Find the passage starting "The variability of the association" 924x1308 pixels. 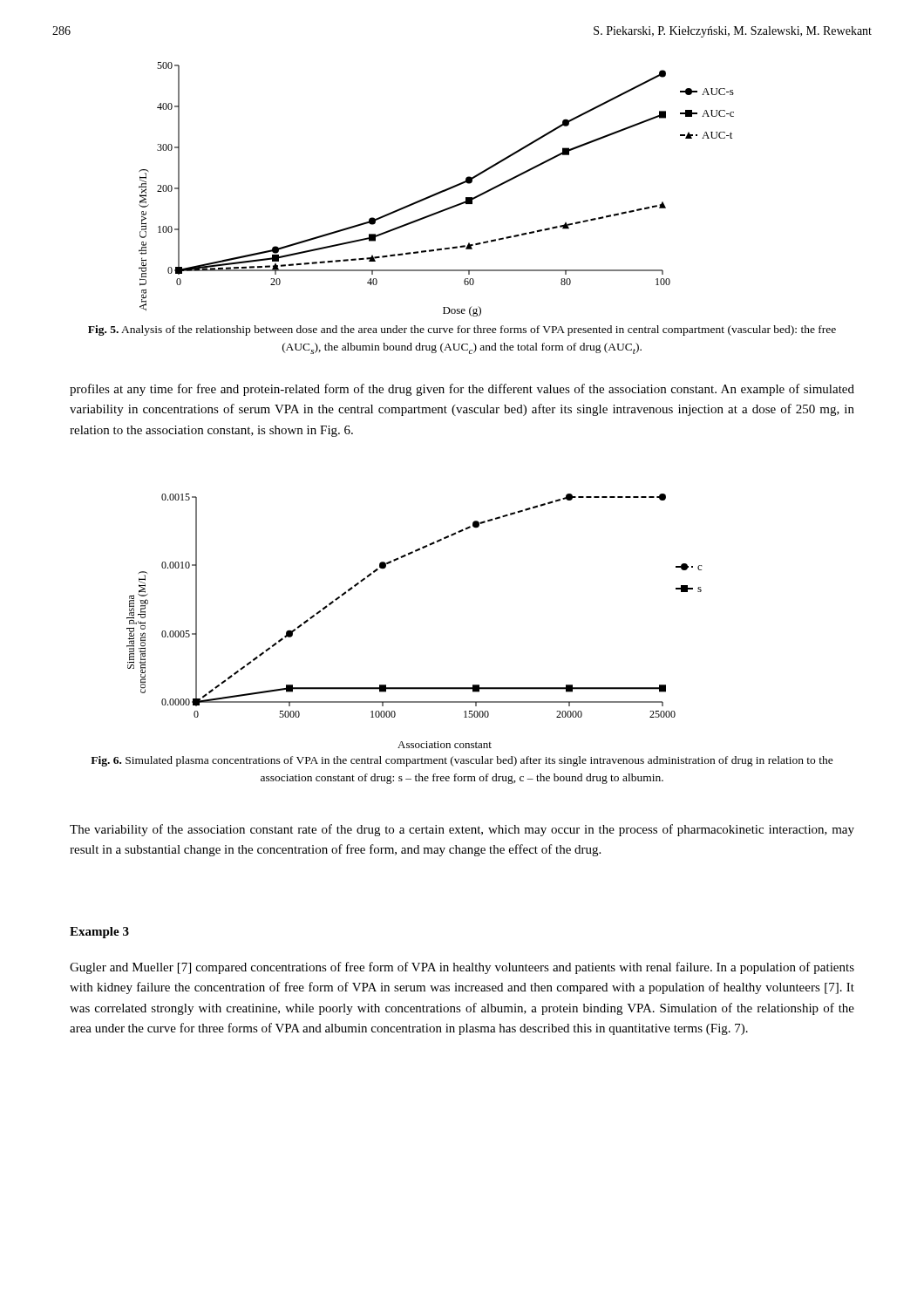coord(462,839)
